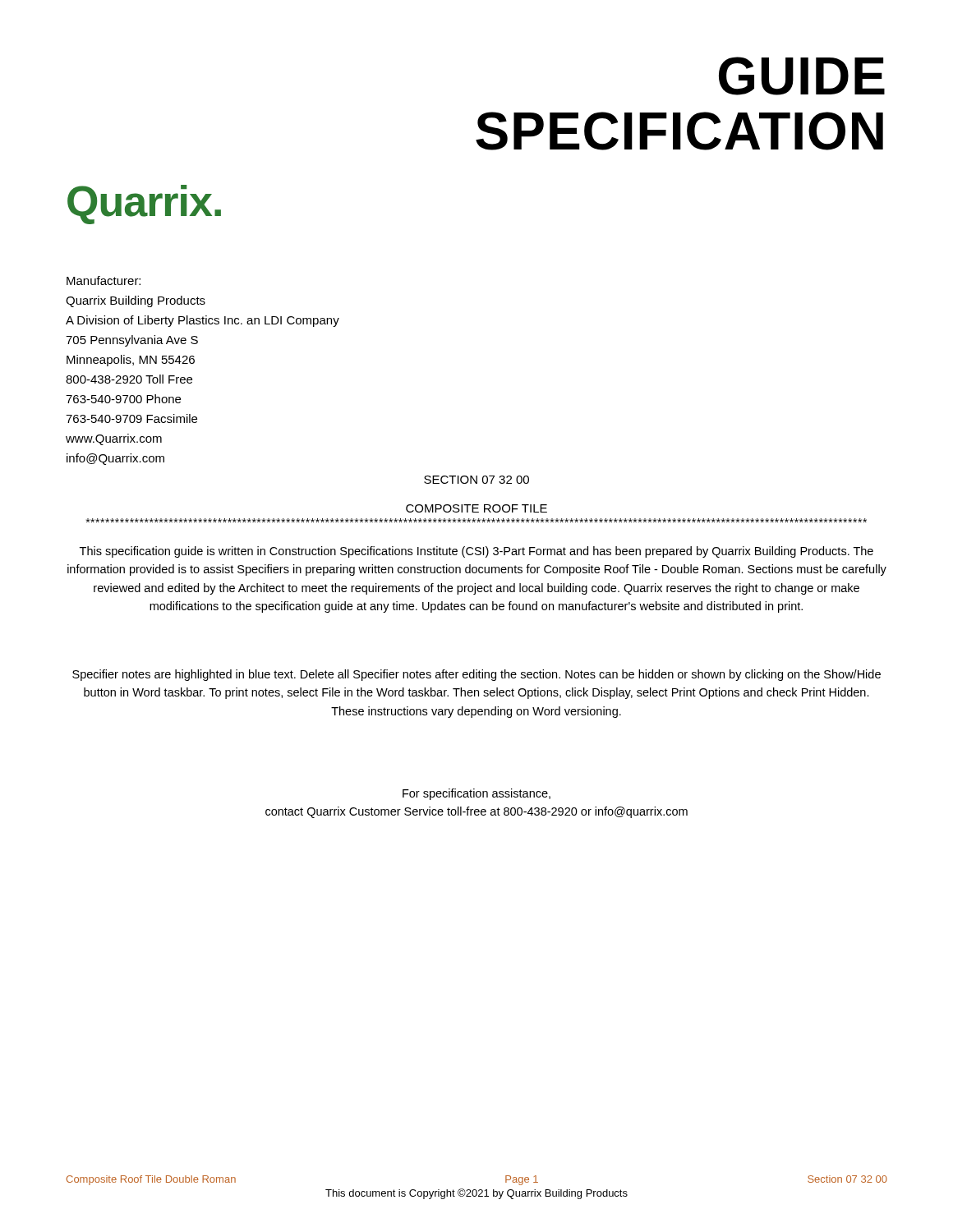Point to the text block starting "Manufacturer: Quarrix Building Products A"
953x1232 pixels.
[x=202, y=369]
